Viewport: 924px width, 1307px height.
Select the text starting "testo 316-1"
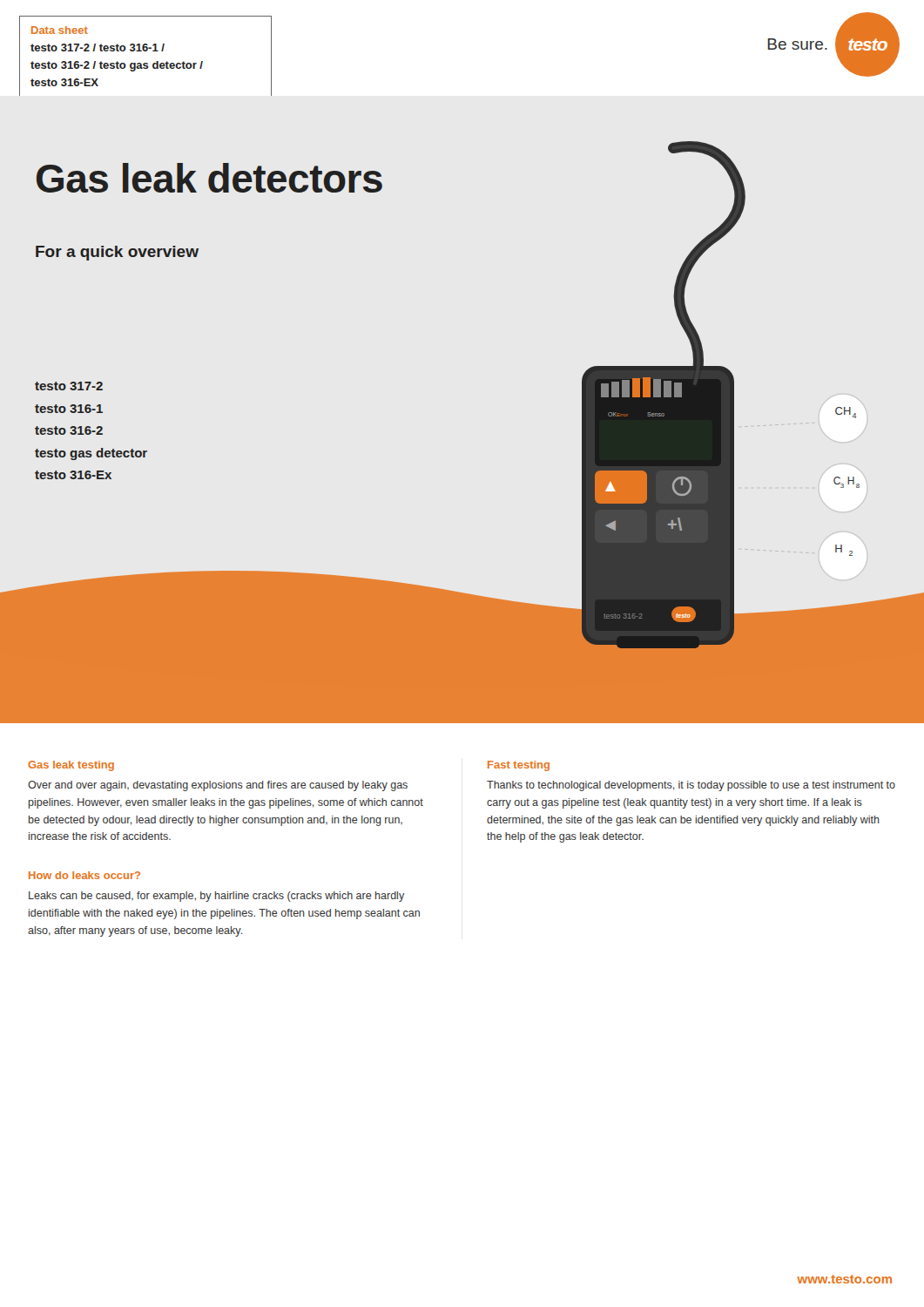[69, 408]
